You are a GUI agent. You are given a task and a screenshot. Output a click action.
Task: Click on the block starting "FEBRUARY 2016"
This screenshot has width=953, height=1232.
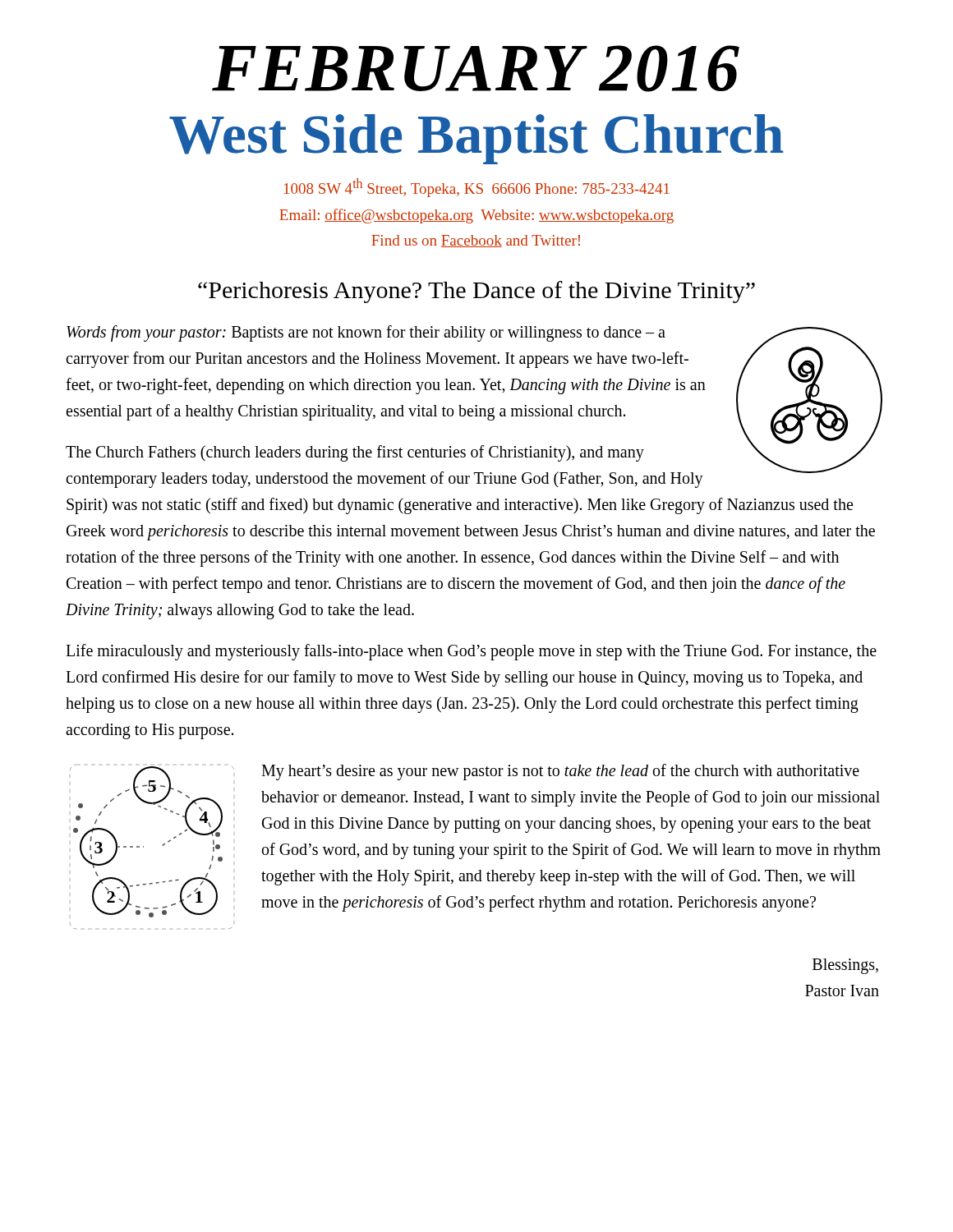coord(476,68)
